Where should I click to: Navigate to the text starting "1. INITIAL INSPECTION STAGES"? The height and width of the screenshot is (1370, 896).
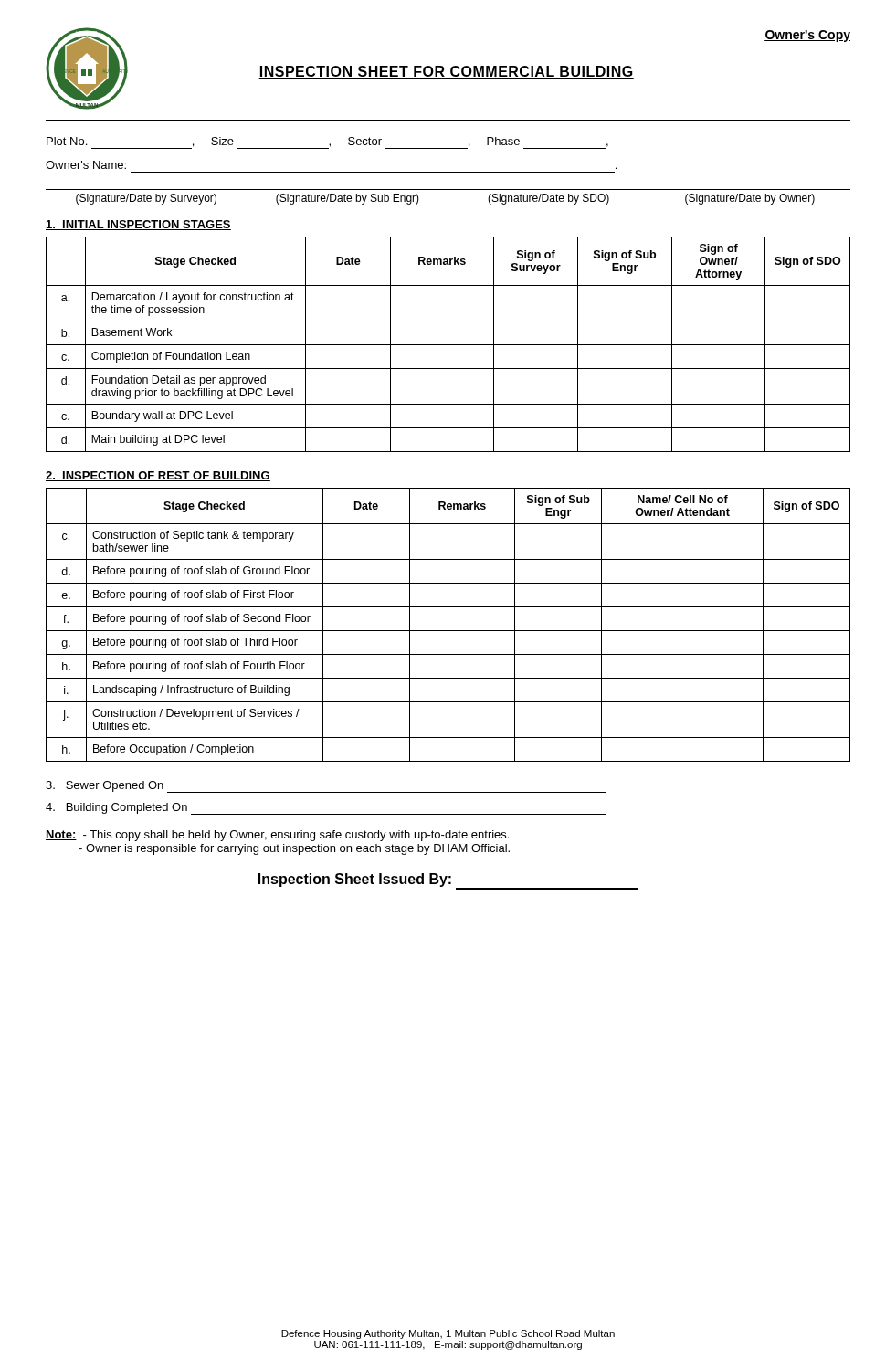point(138,224)
